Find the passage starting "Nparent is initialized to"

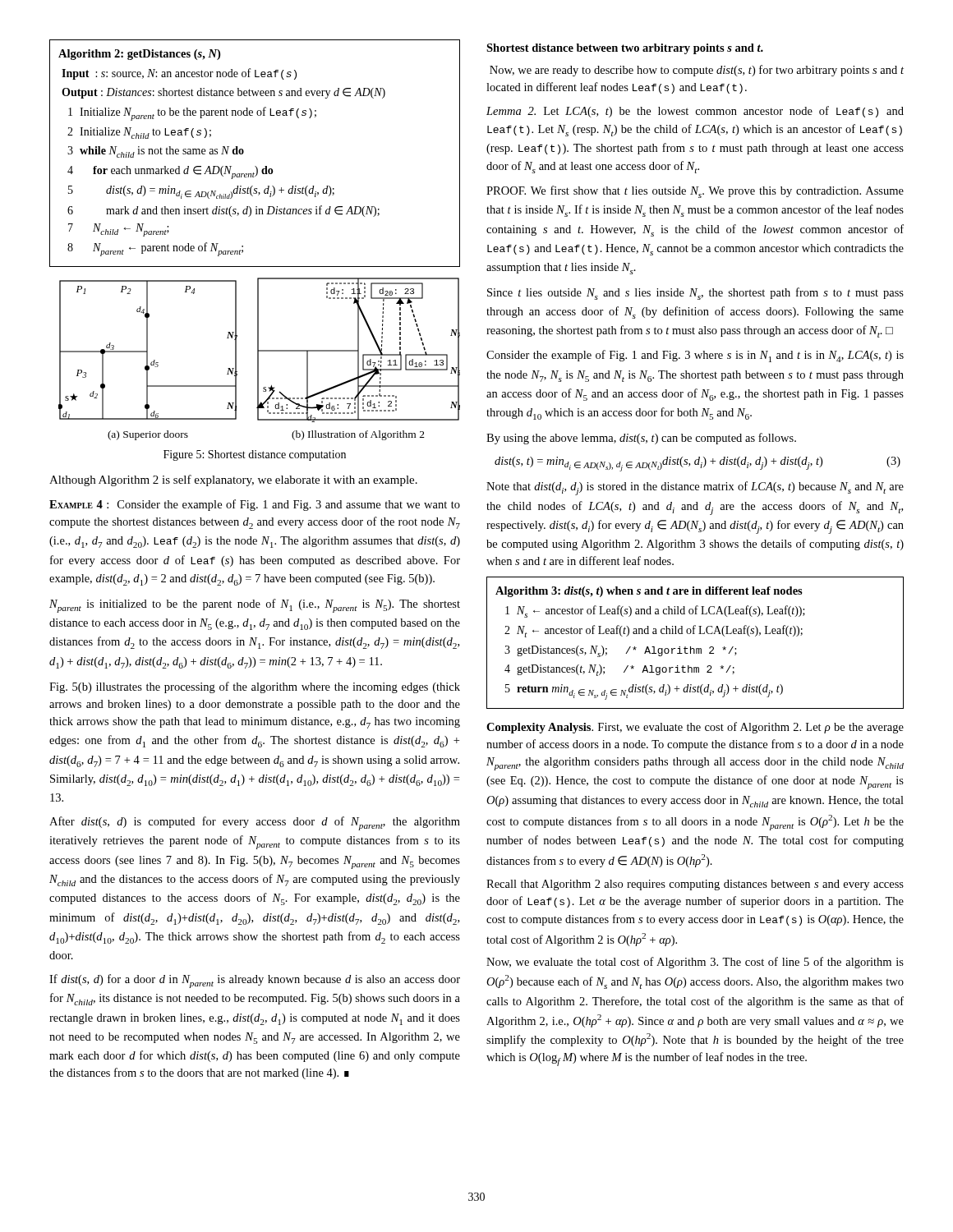(x=255, y=634)
